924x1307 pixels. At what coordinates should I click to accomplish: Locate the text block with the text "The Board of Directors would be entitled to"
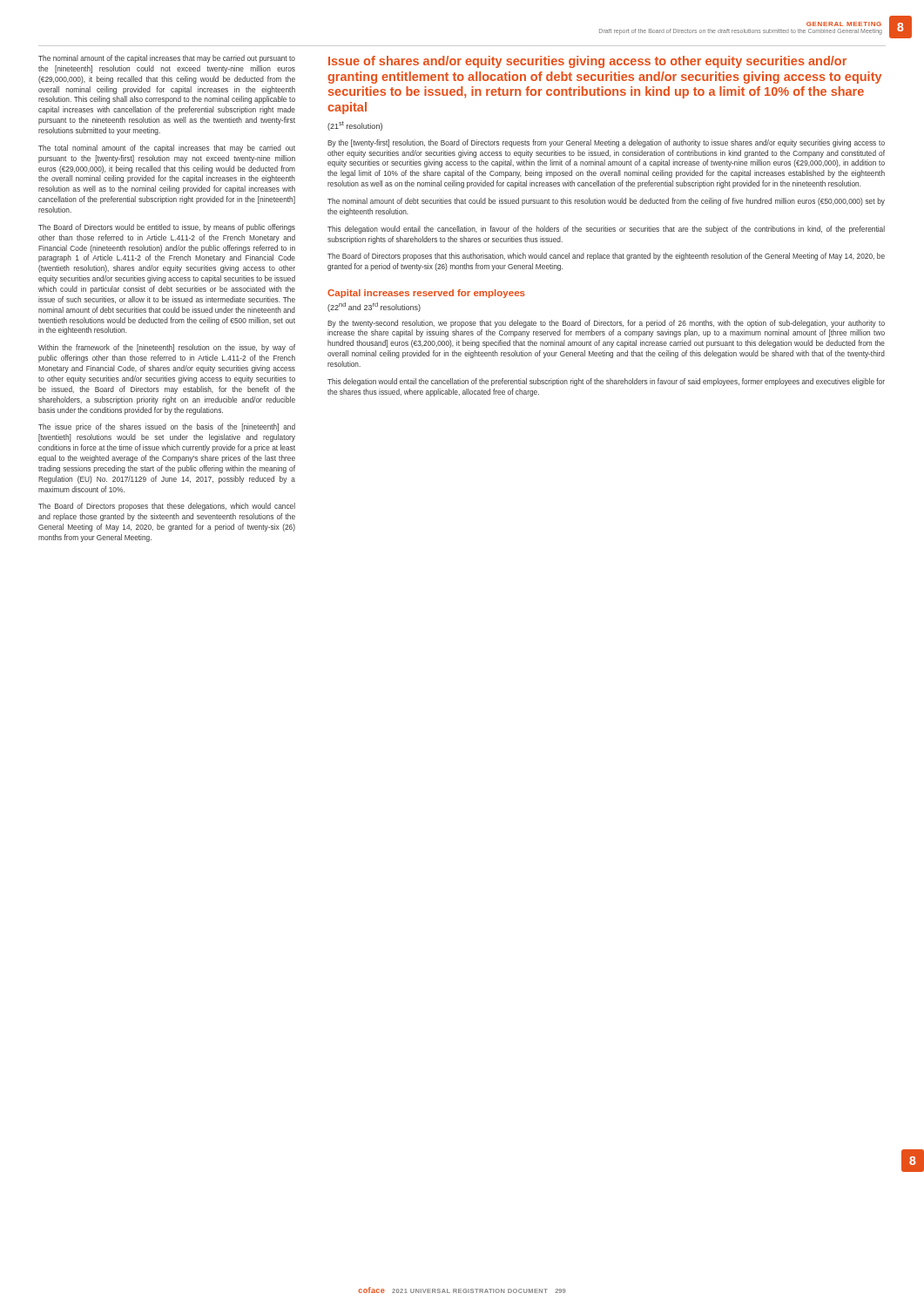[x=167, y=280]
